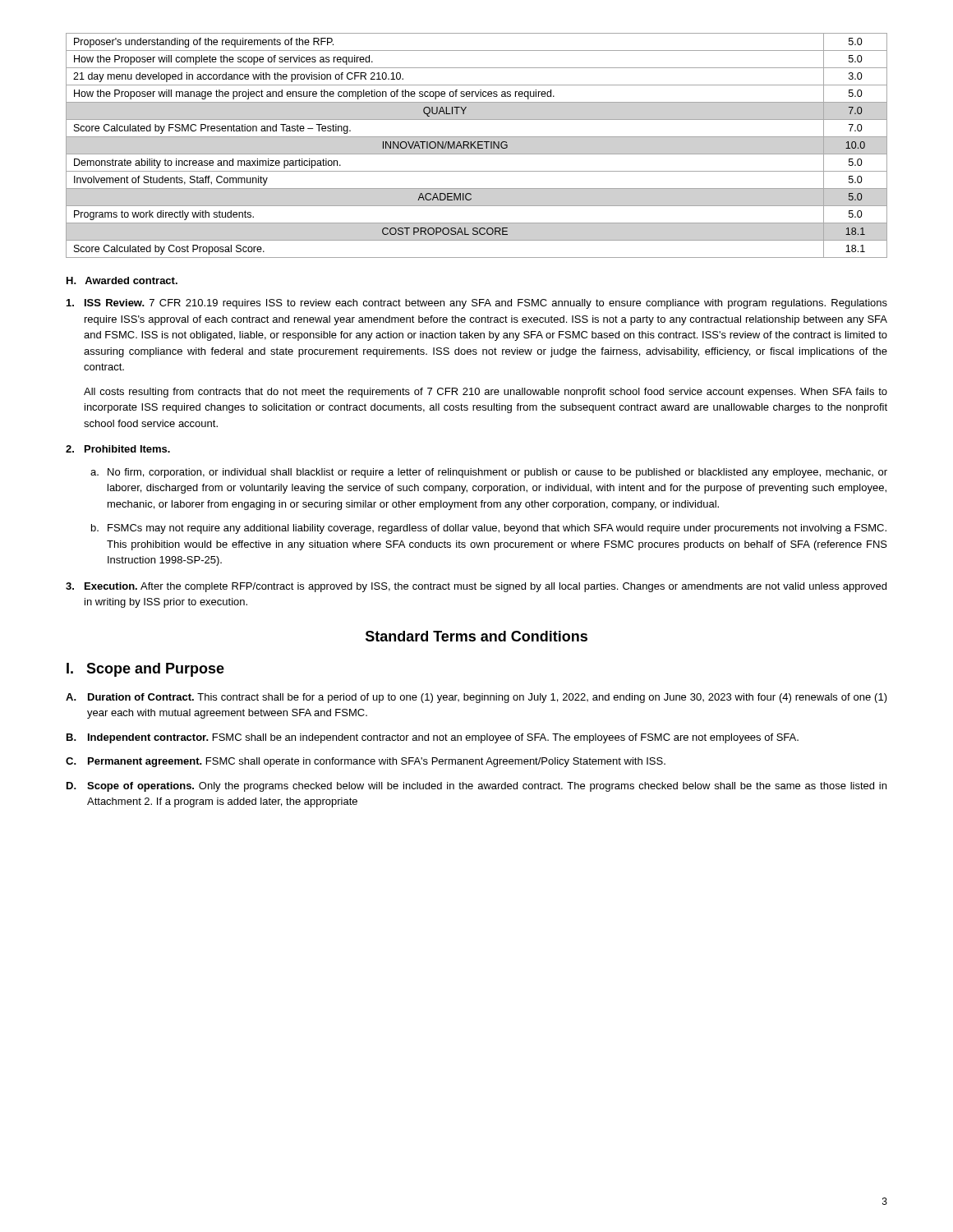Find the table
The image size is (953, 1232).
point(476,145)
